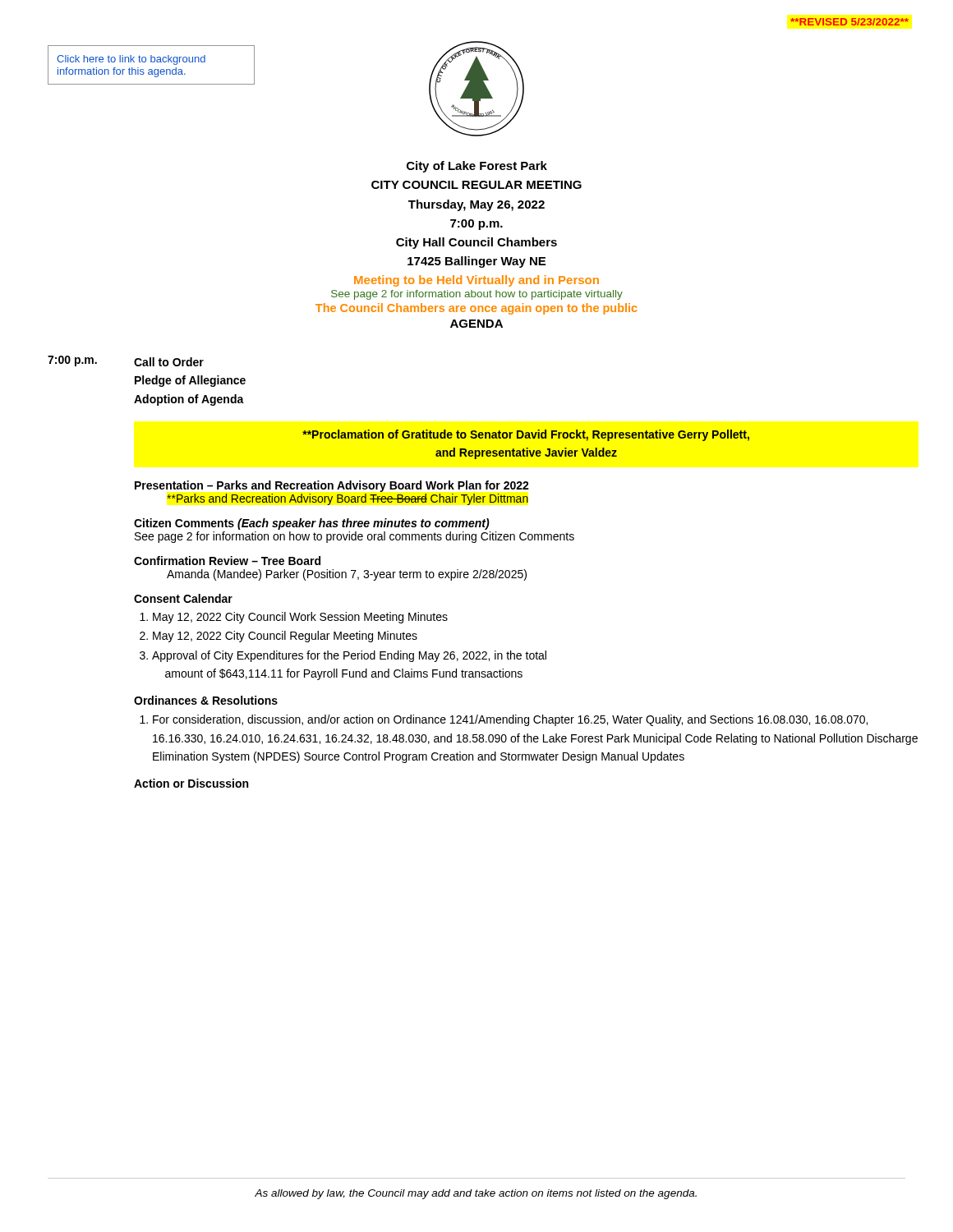Click on the text block that reads "Confirmation Review – Tree Board"
This screenshot has width=953, height=1232.
[526, 567]
